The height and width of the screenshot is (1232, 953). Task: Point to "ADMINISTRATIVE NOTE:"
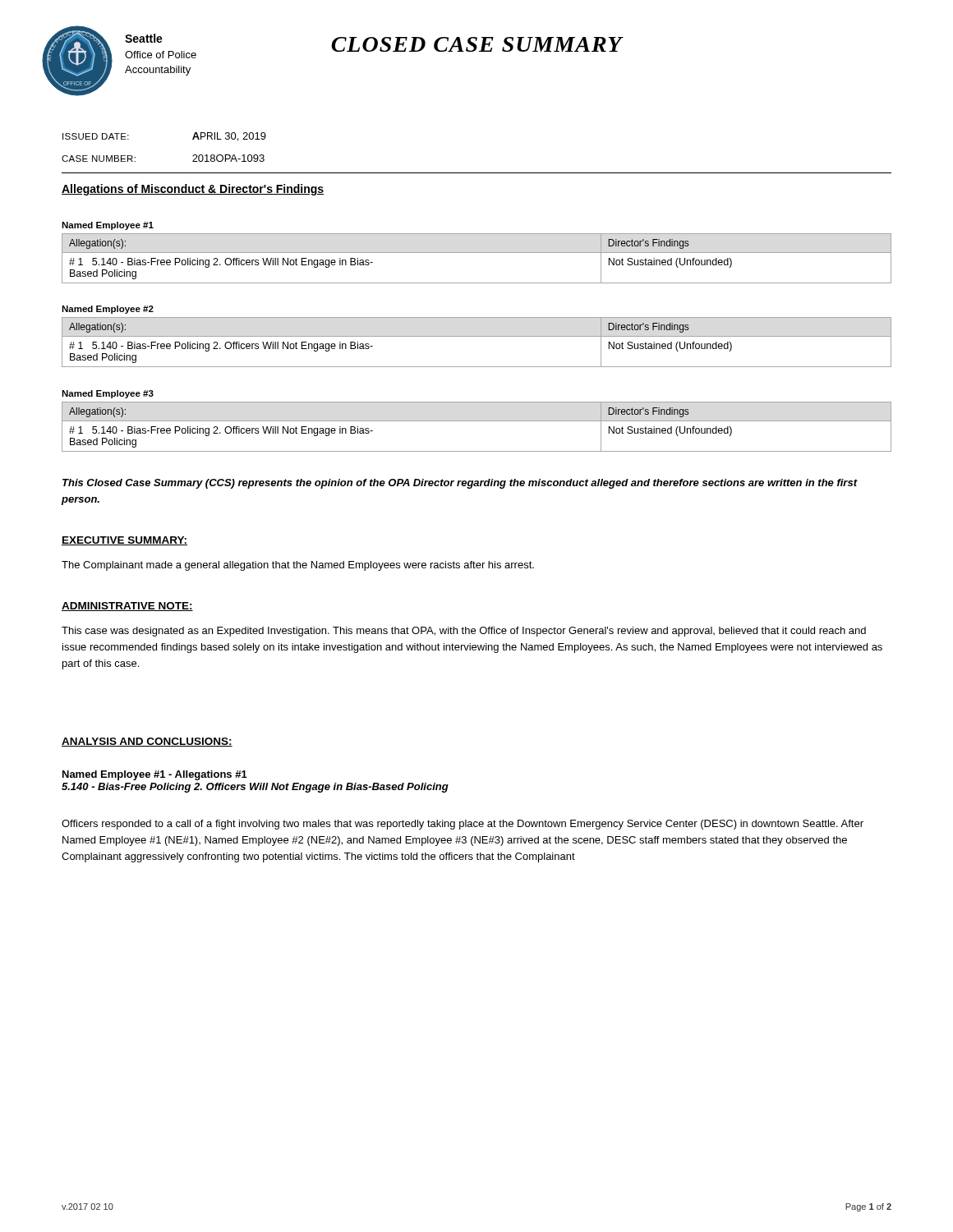(x=127, y=606)
